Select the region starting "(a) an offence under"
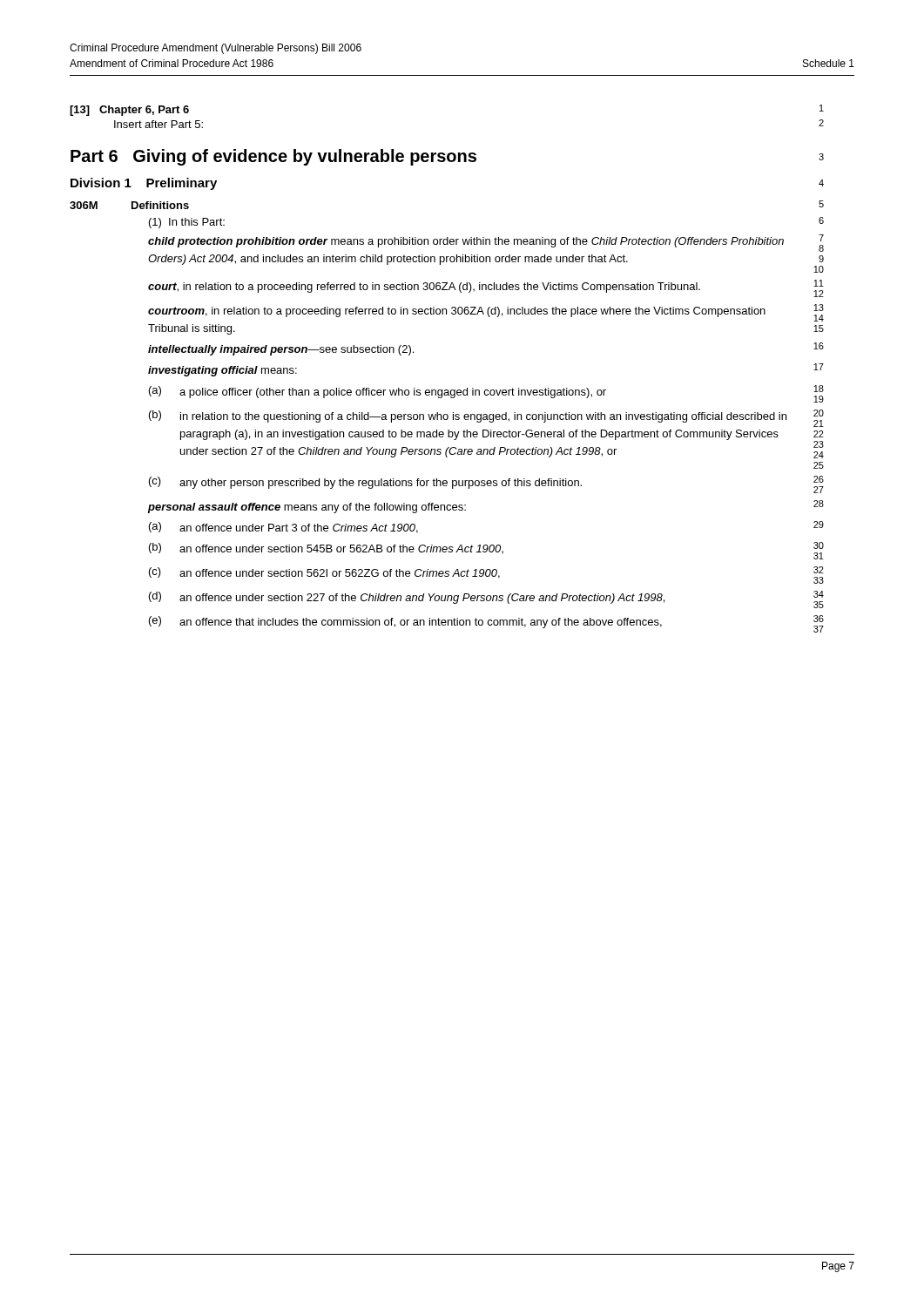This screenshot has height=1307, width=924. point(294,528)
